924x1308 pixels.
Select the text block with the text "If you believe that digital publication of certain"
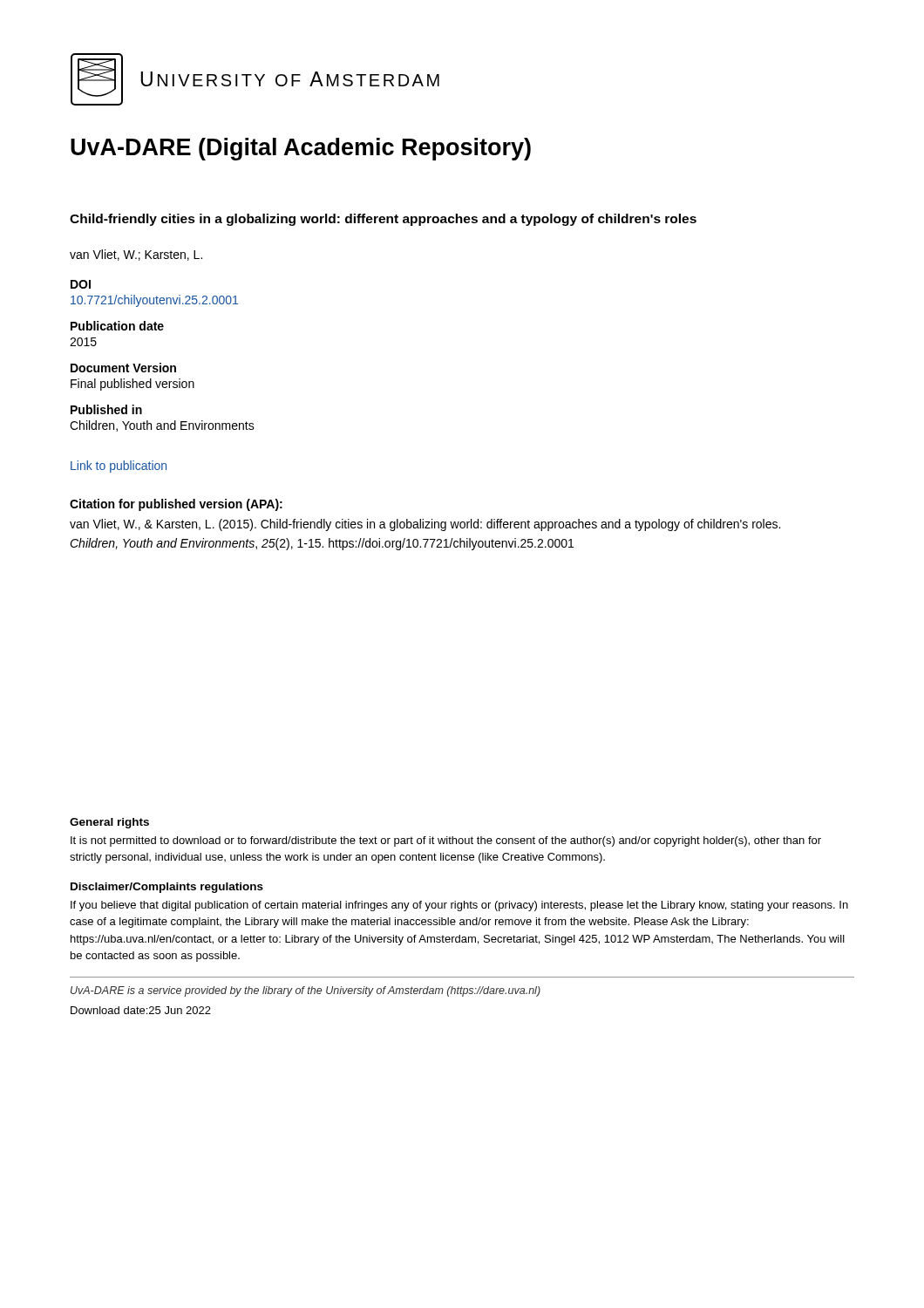pyautogui.click(x=459, y=930)
